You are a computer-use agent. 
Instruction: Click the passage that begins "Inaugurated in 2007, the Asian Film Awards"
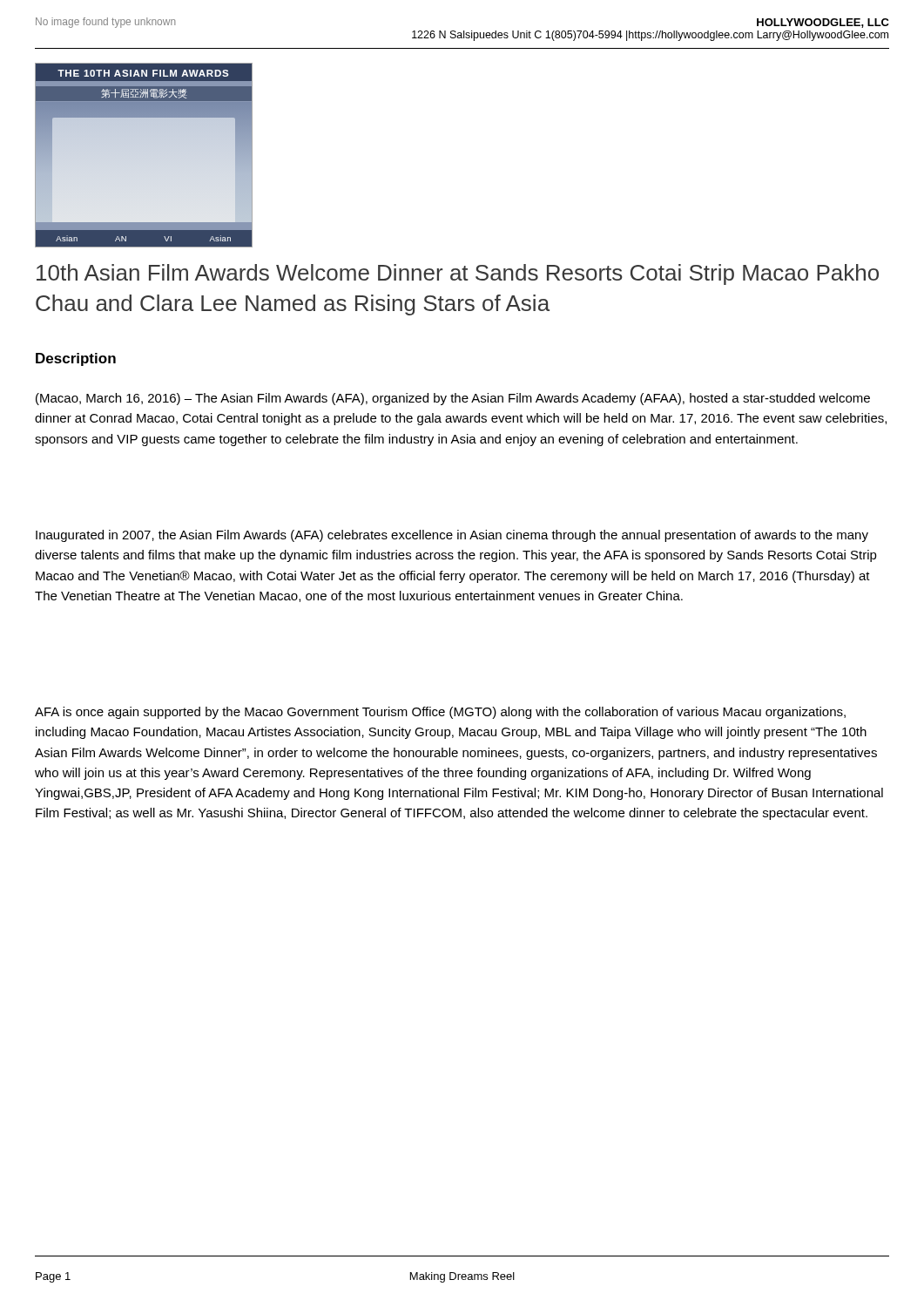click(456, 565)
